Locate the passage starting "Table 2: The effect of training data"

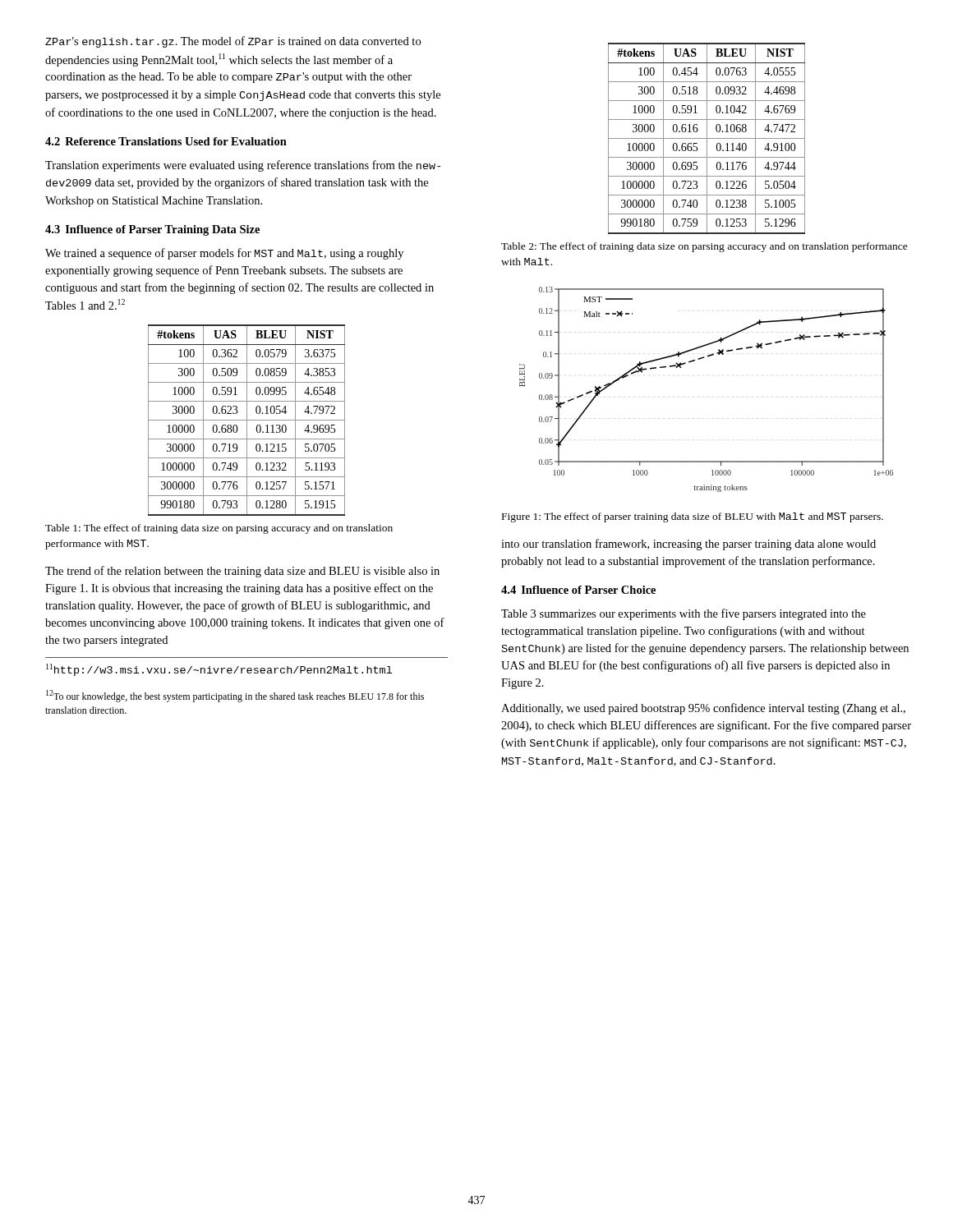707,255
